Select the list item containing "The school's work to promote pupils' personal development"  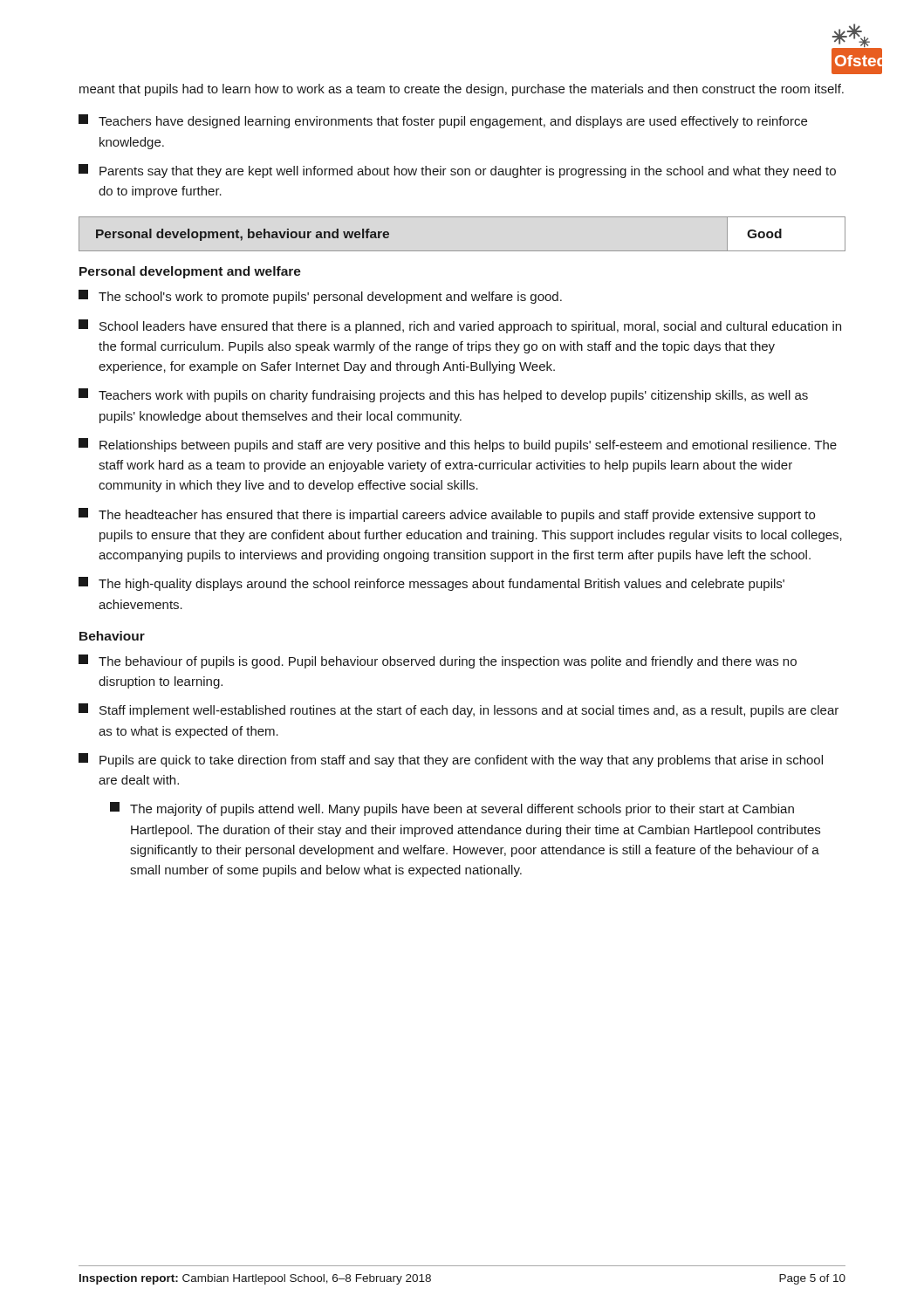coord(321,297)
